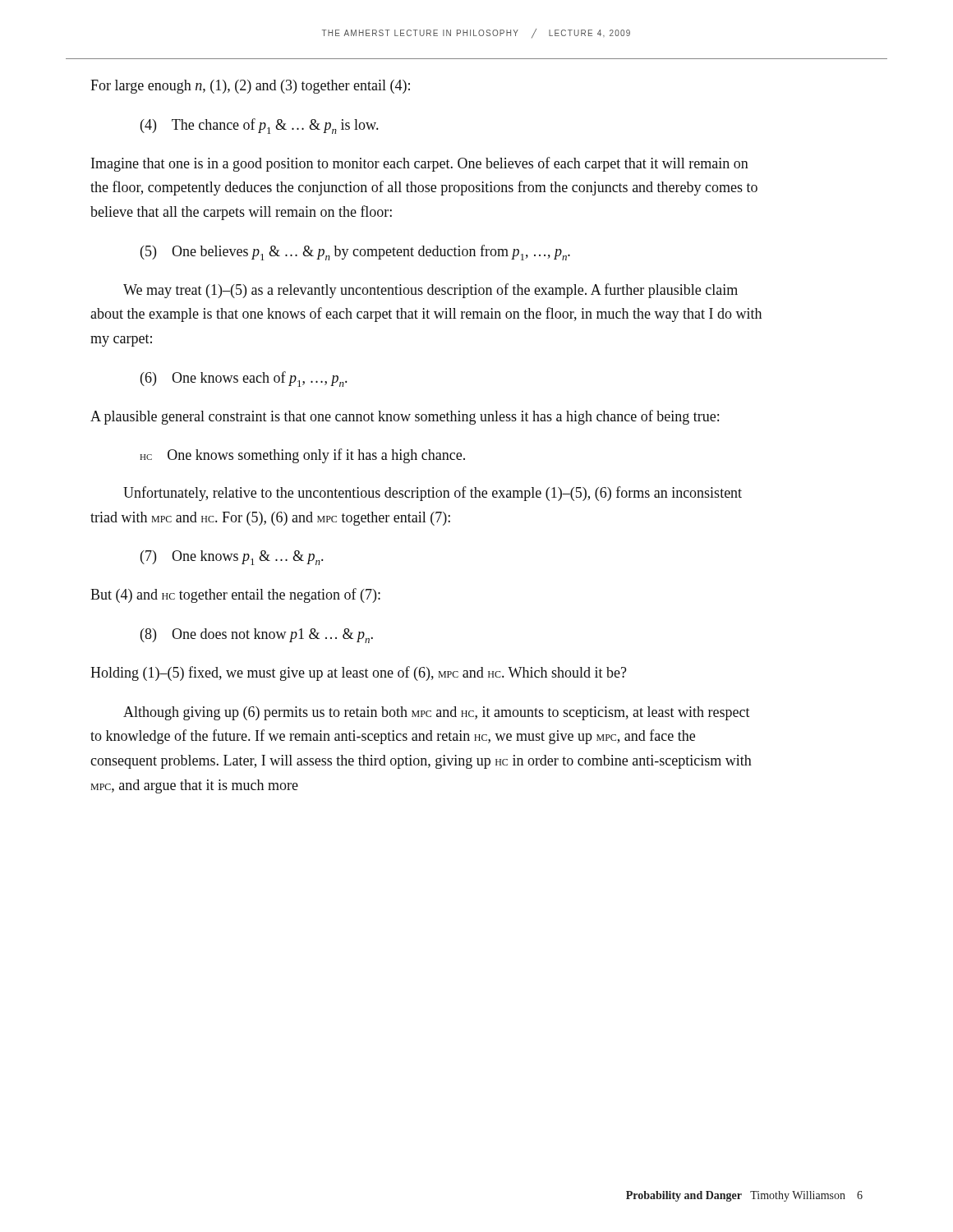Select the text block that reads "Imagine that one is in"
The width and height of the screenshot is (953, 1232).
[427, 188]
